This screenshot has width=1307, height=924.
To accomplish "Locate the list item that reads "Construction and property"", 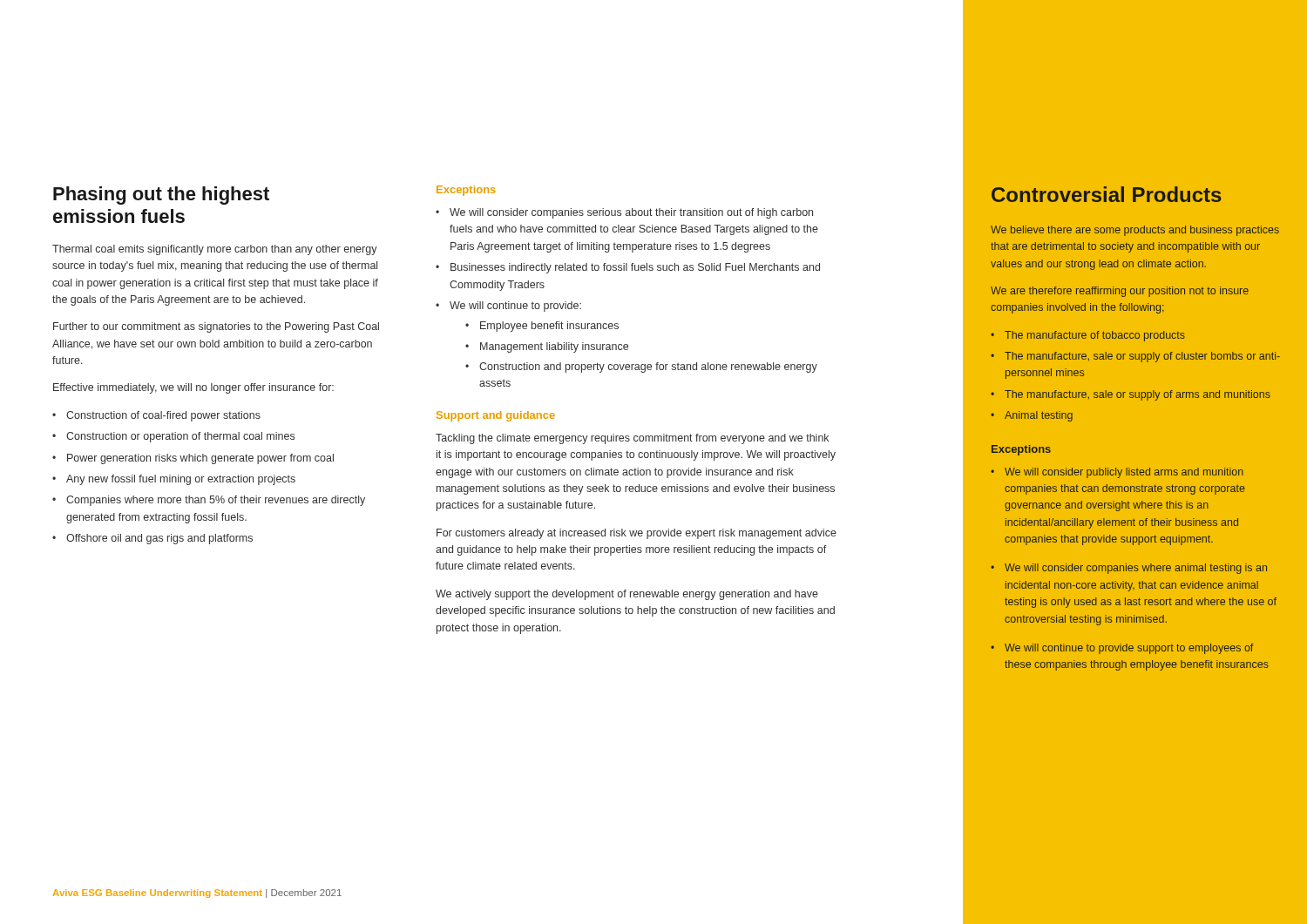I will [x=648, y=375].
